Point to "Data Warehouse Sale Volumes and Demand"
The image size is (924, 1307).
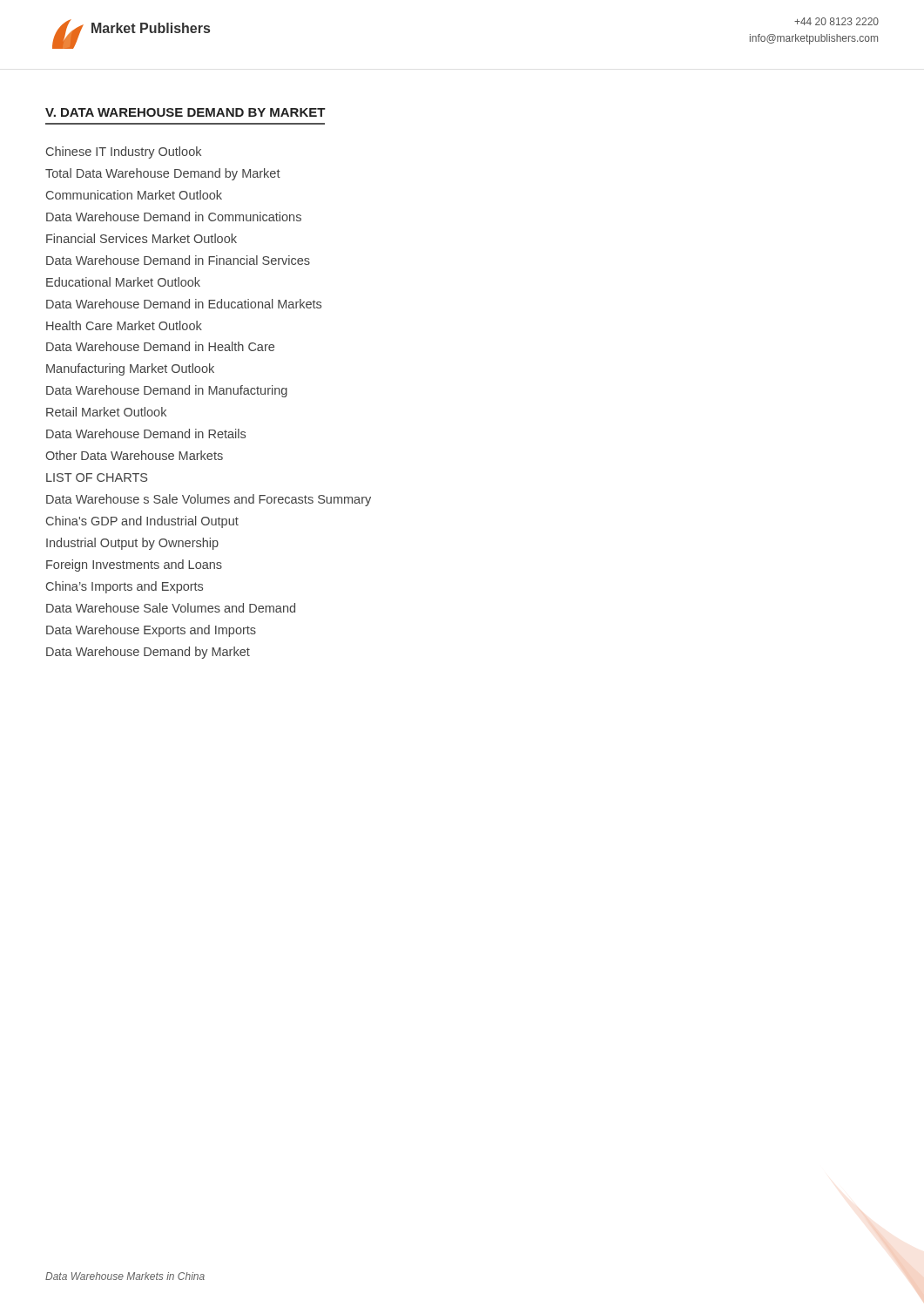pos(171,608)
